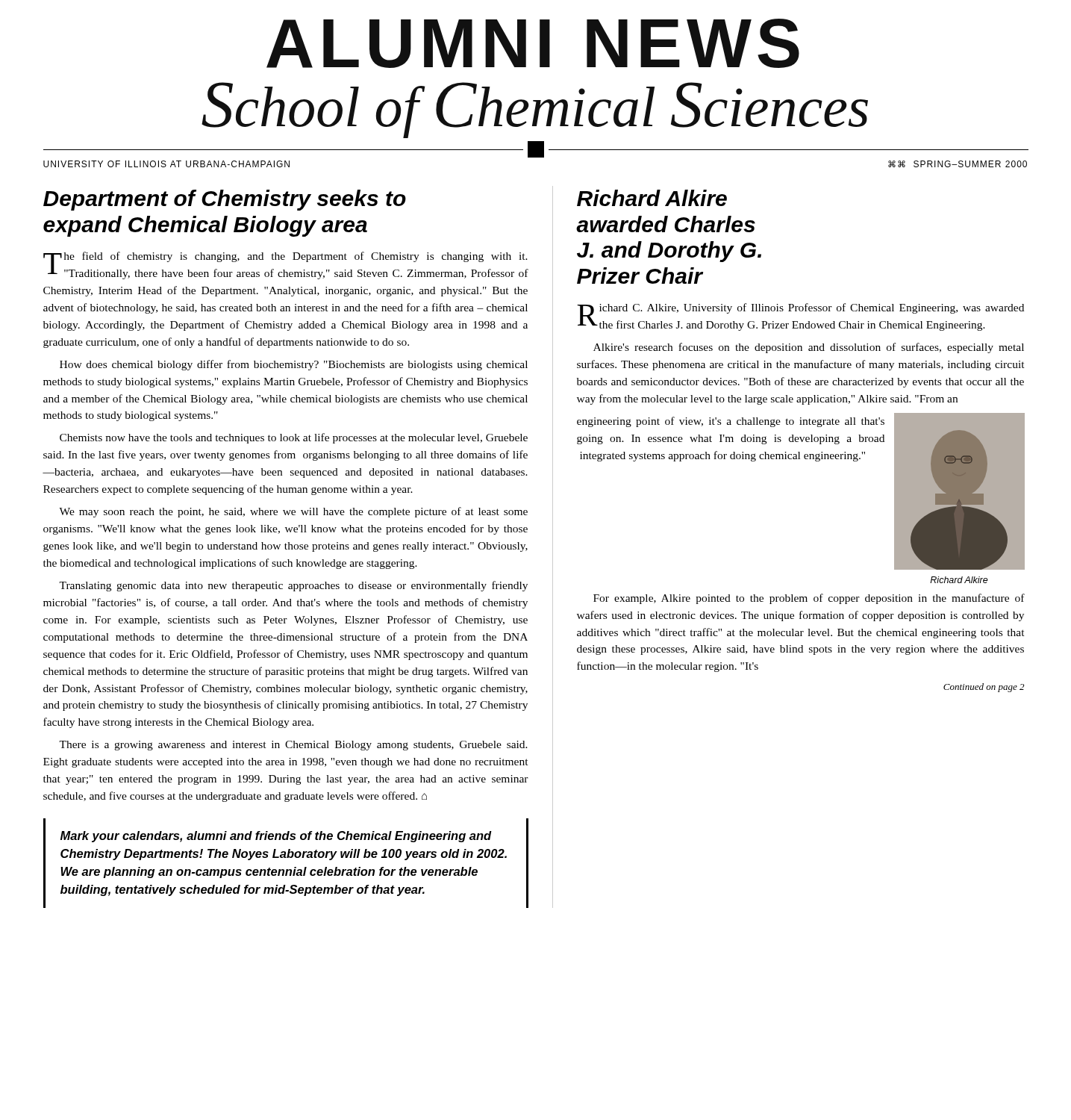Find the text block starting "The field of chemistry is changing, and"
Image resolution: width=1071 pixels, height=1120 pixels.
tap(285, 526)
